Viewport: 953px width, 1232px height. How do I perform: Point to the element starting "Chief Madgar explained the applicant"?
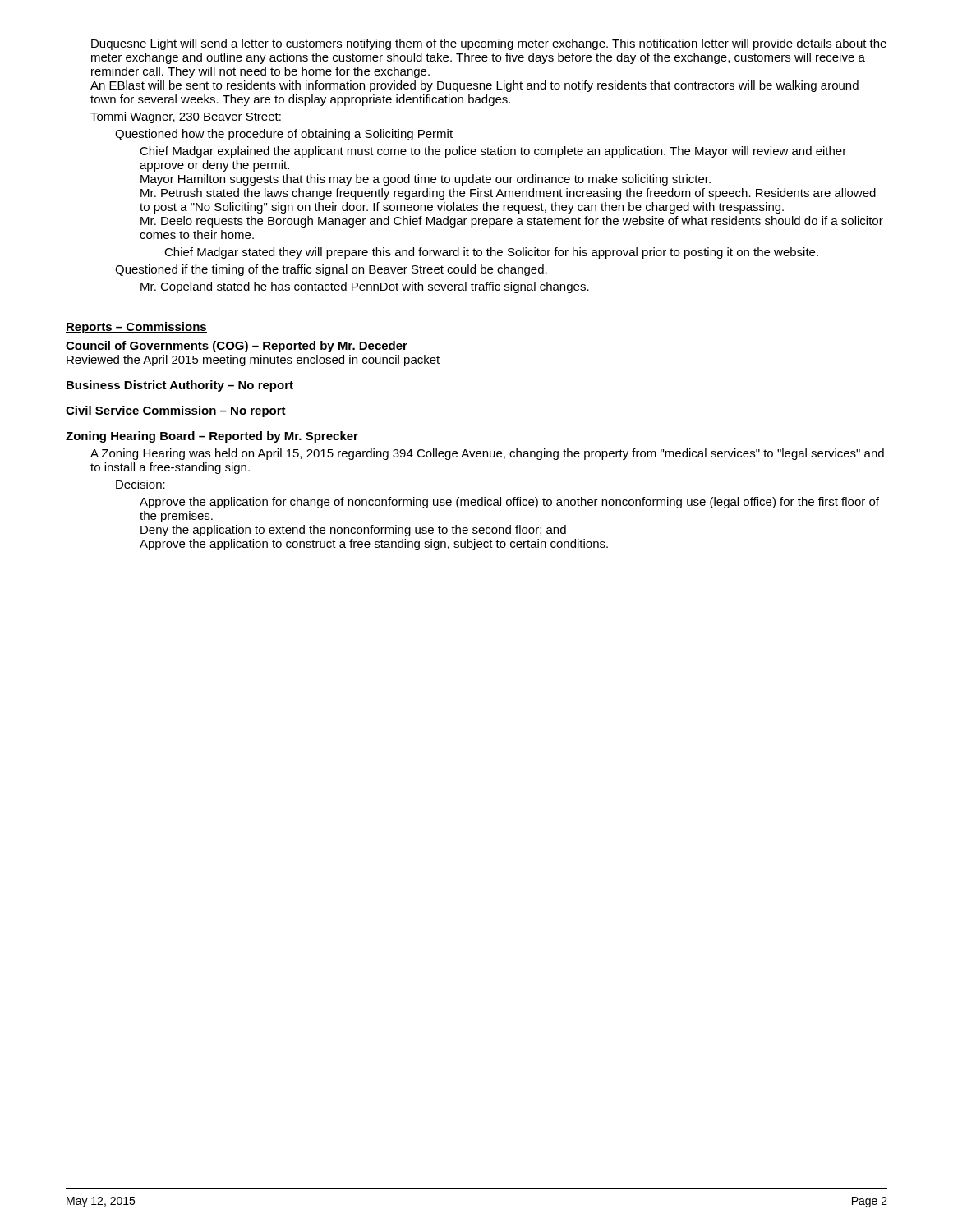pyautogui.click(x=513, y=158)
